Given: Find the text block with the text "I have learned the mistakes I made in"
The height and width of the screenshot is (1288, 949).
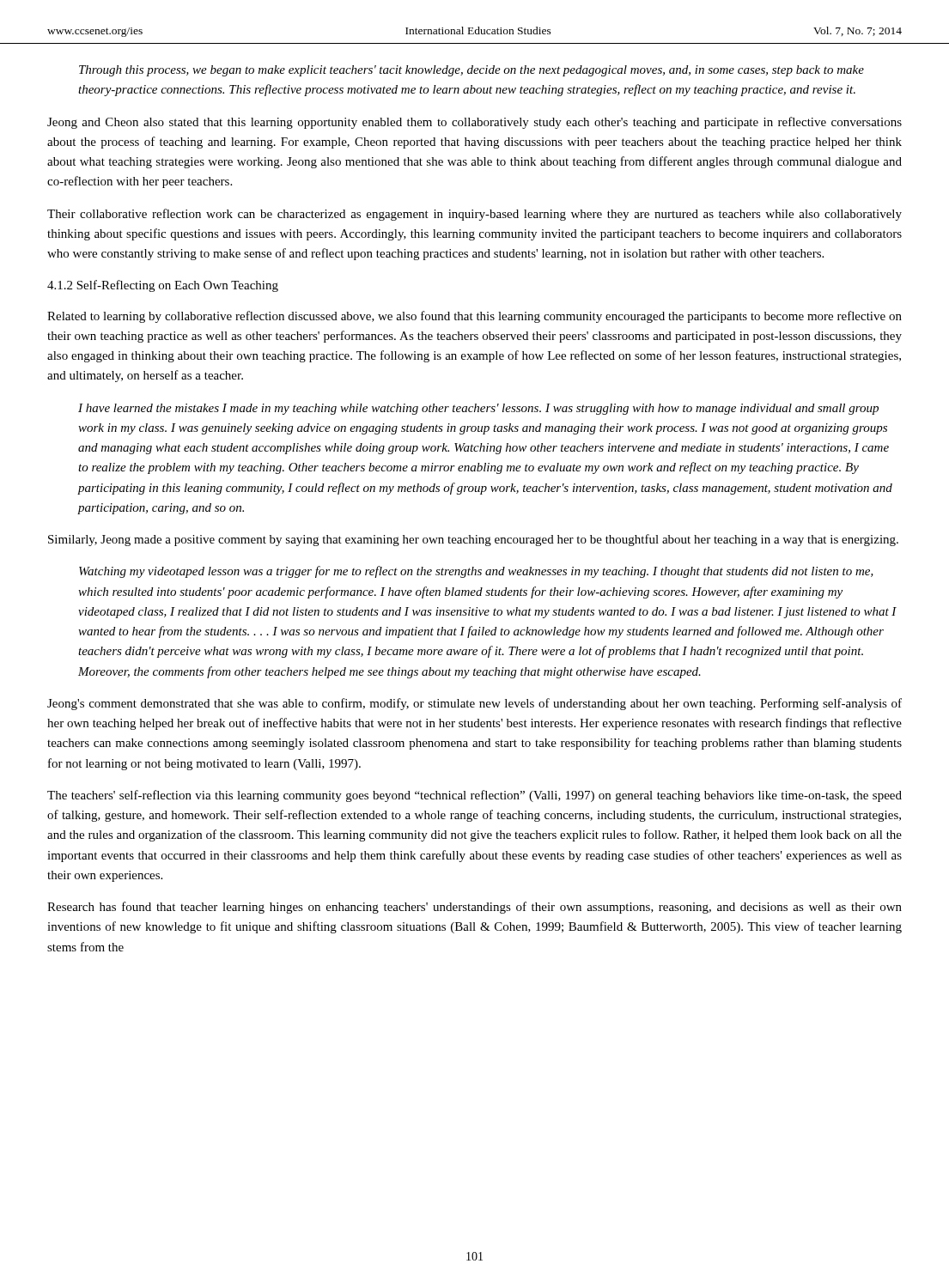Looking at the screenshot, I should (x=485, y=457).
